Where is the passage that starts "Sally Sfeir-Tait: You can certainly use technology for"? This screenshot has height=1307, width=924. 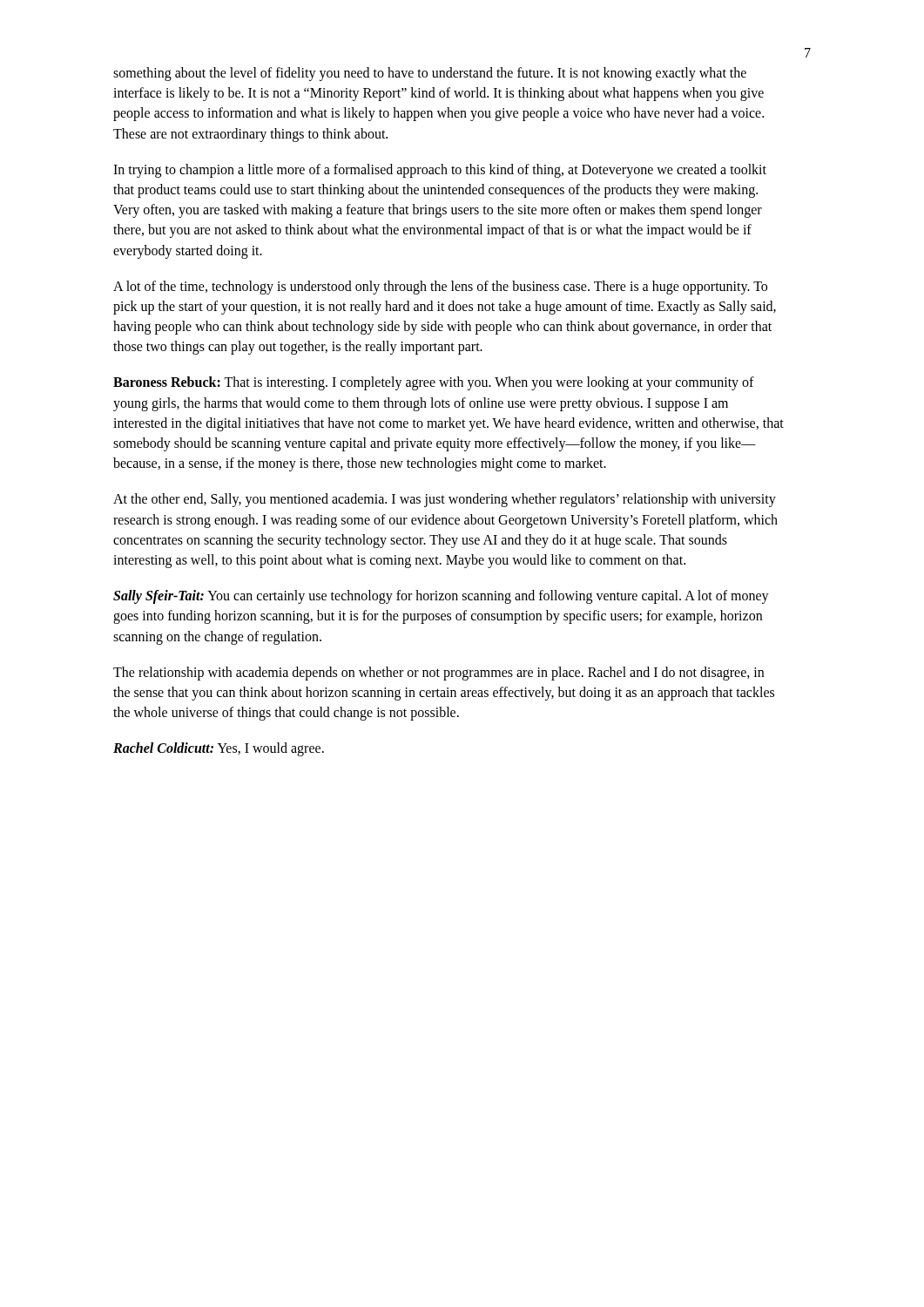(x=441, y=616)
